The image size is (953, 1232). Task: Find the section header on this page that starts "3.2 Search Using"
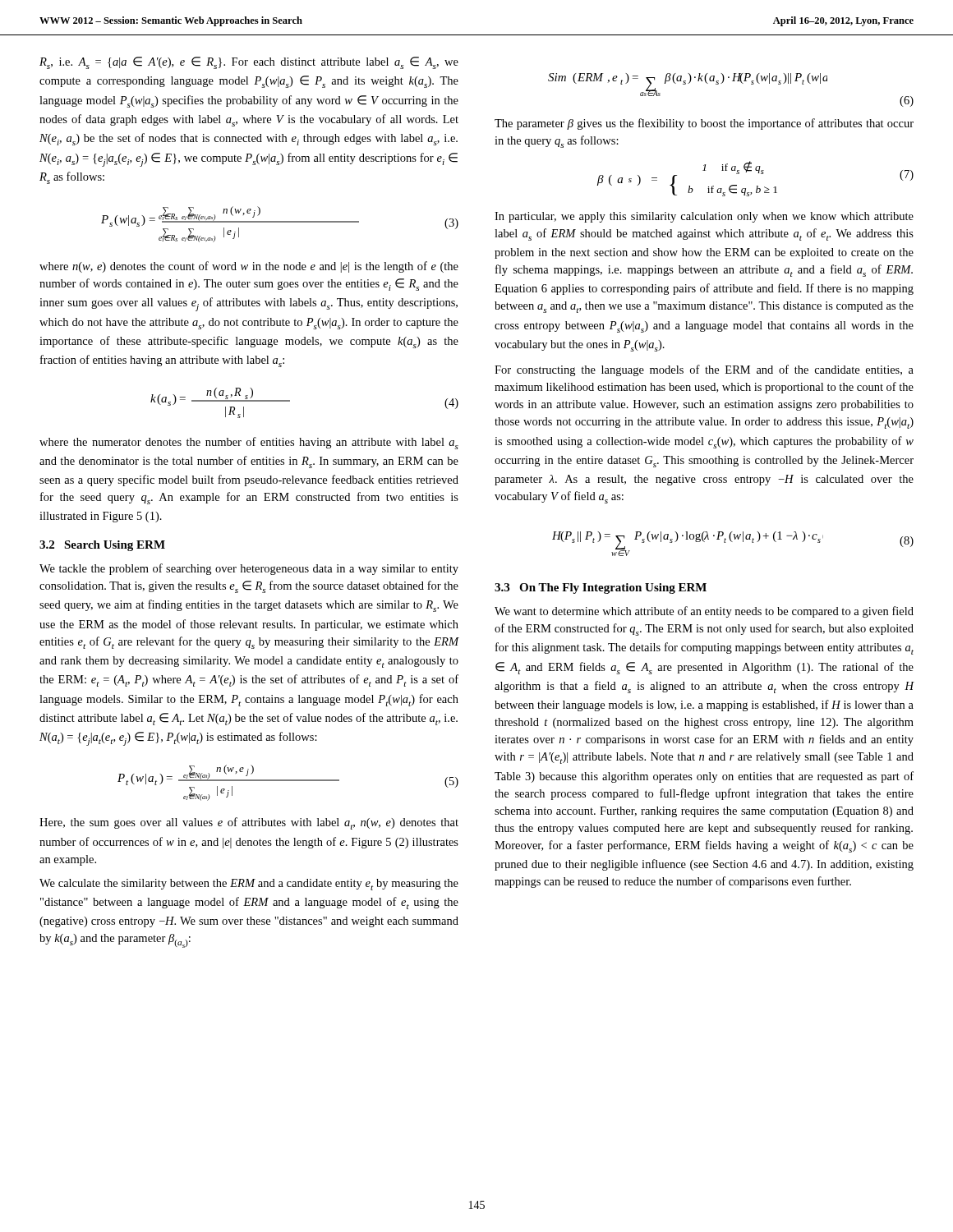[102, 545]
